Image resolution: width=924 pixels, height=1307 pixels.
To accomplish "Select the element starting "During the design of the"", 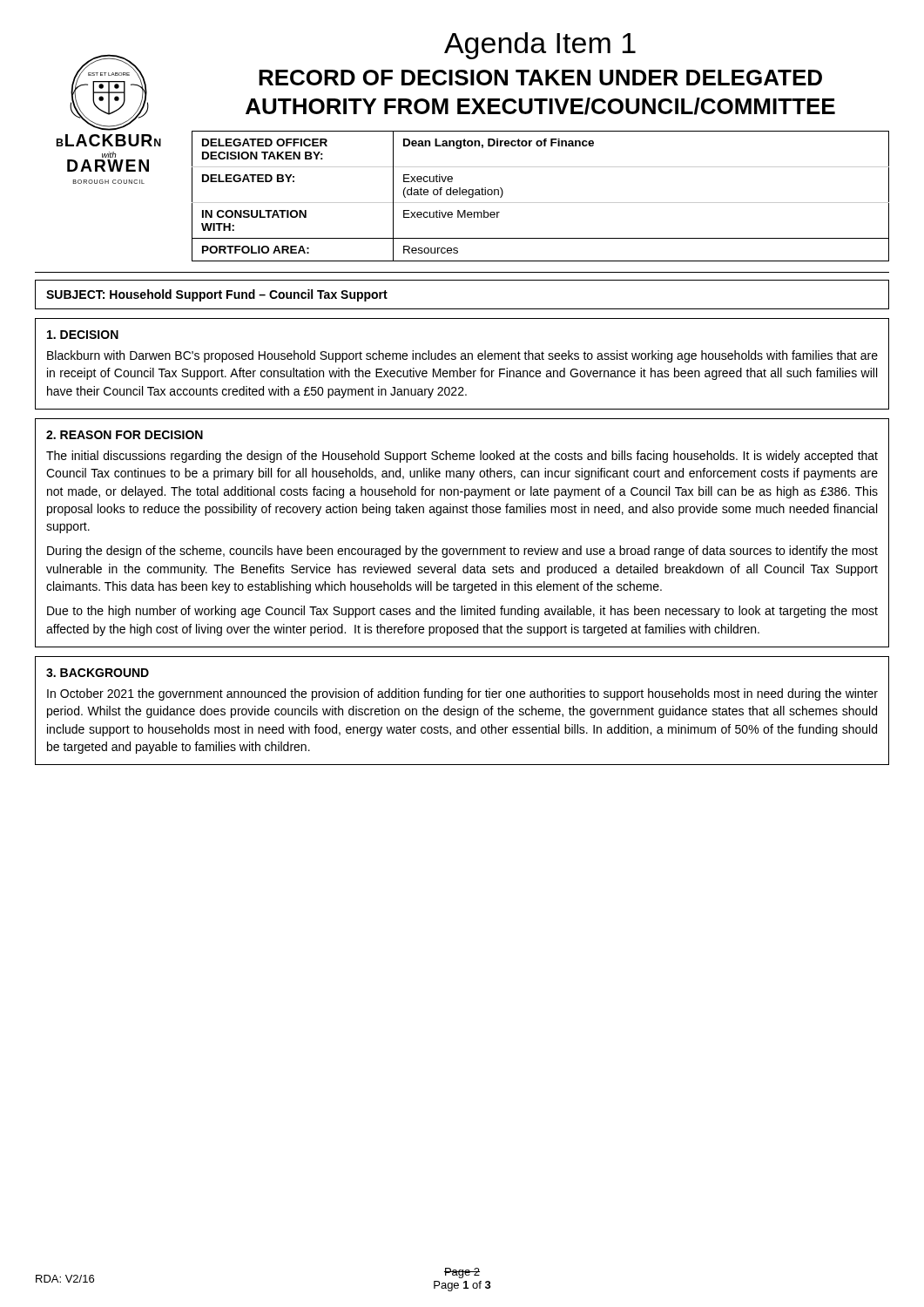I will pos(462,569).
